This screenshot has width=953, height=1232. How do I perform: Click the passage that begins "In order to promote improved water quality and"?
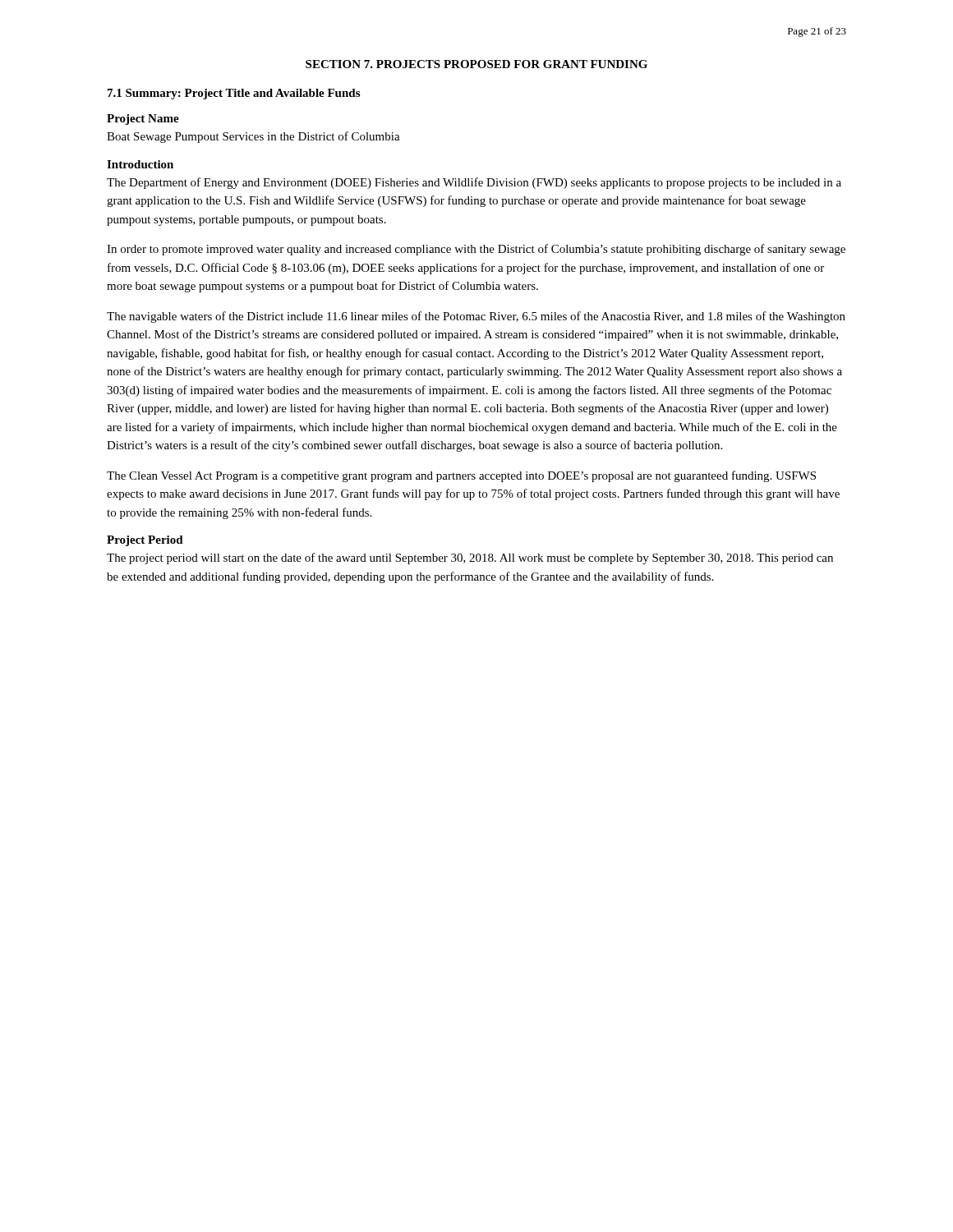[476, 267]
